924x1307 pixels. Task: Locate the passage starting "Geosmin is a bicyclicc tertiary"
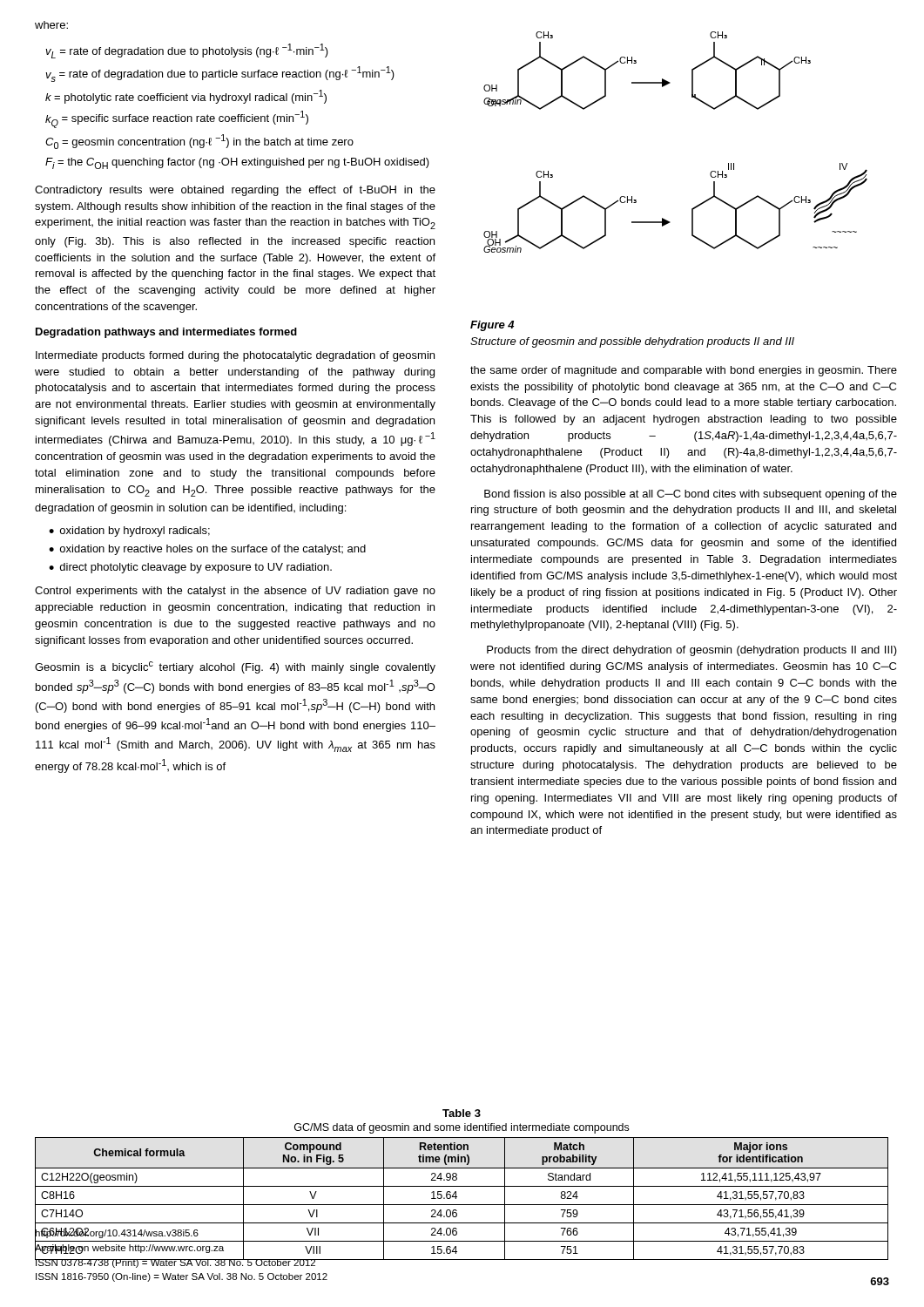point(235,716)
